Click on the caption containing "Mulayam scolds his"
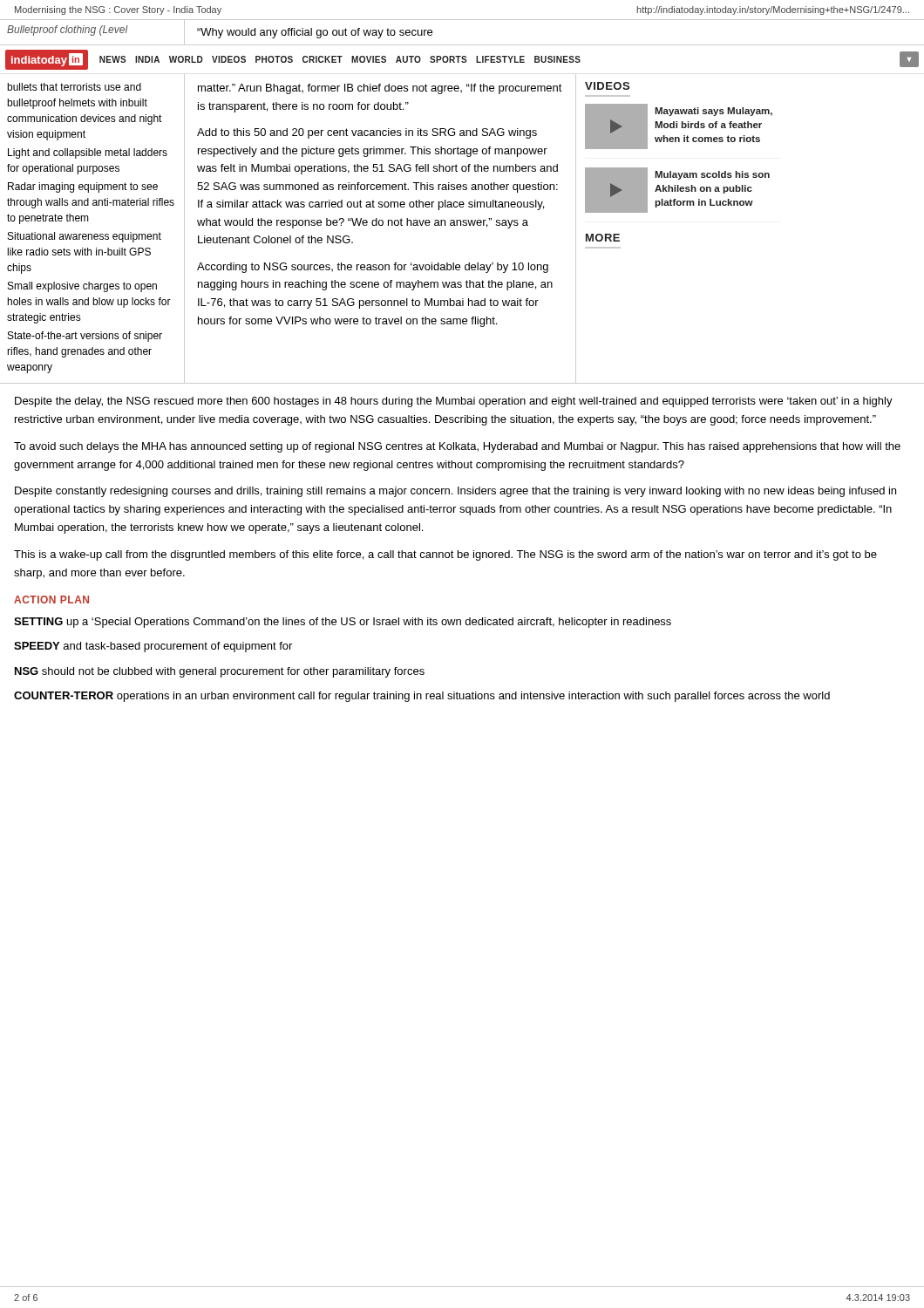 click(x=712, y=189)
